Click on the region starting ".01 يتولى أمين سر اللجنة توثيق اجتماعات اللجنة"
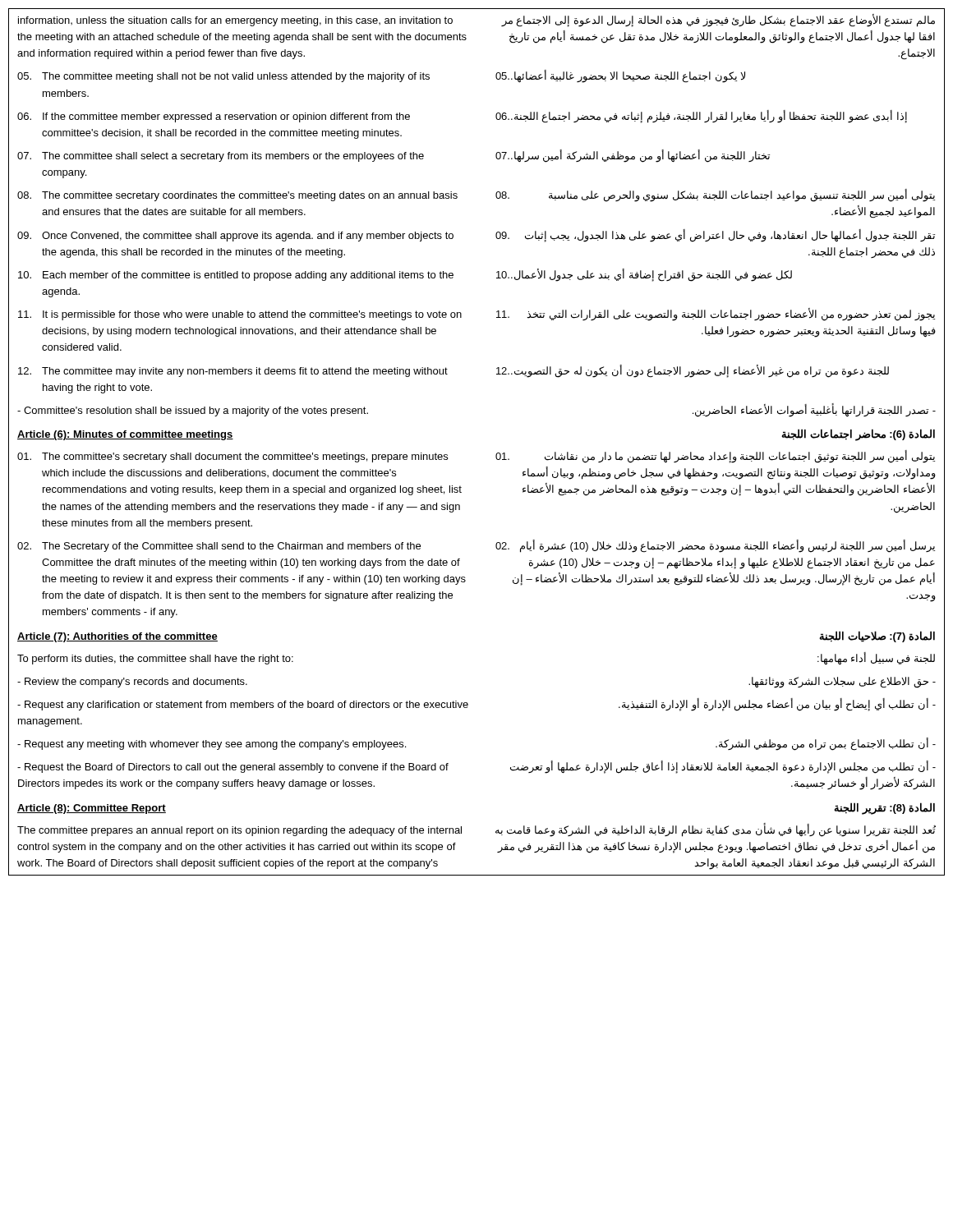953x1232 pixels. [x=711, y=482]
